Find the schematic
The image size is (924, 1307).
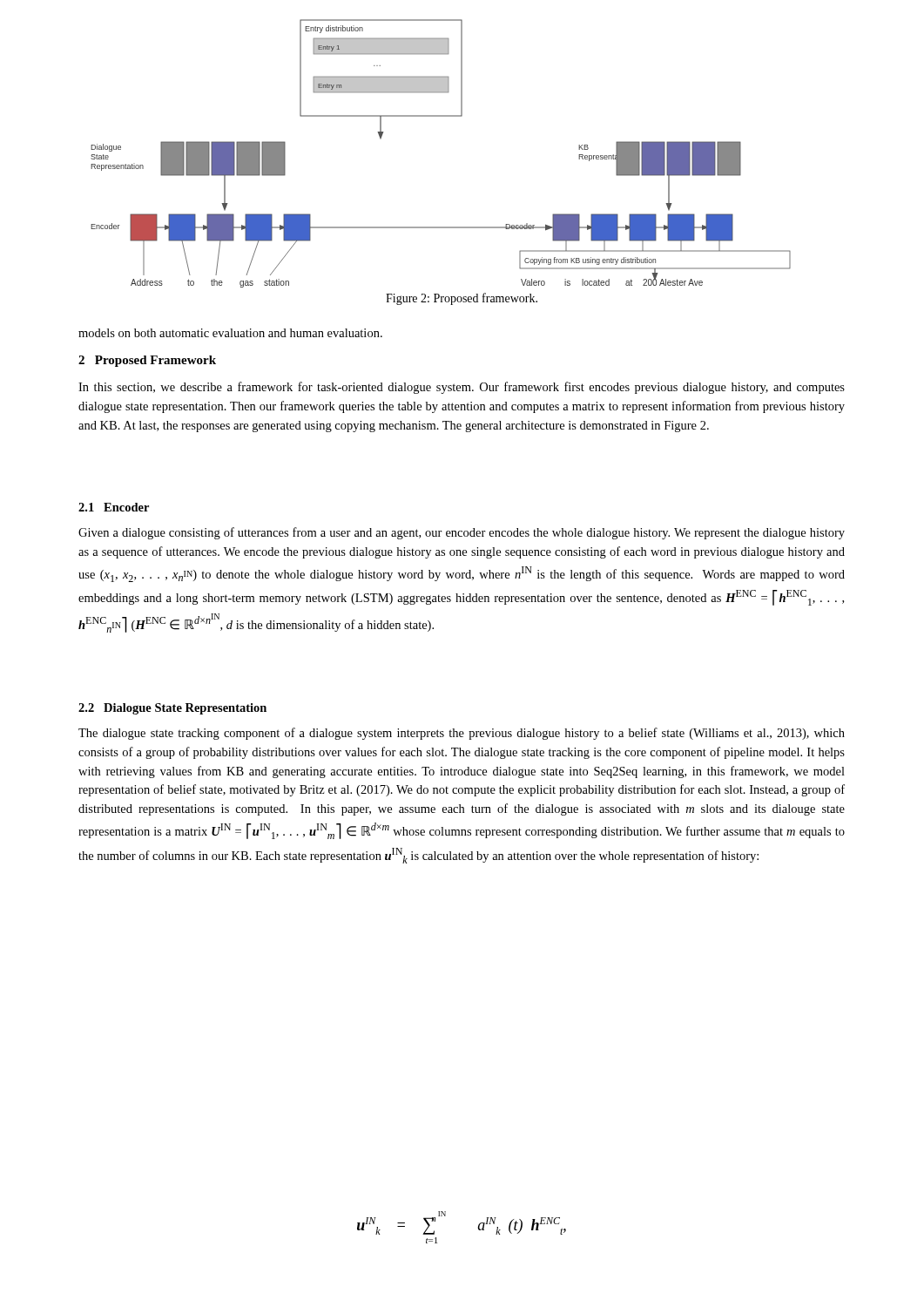click(462, 152)
